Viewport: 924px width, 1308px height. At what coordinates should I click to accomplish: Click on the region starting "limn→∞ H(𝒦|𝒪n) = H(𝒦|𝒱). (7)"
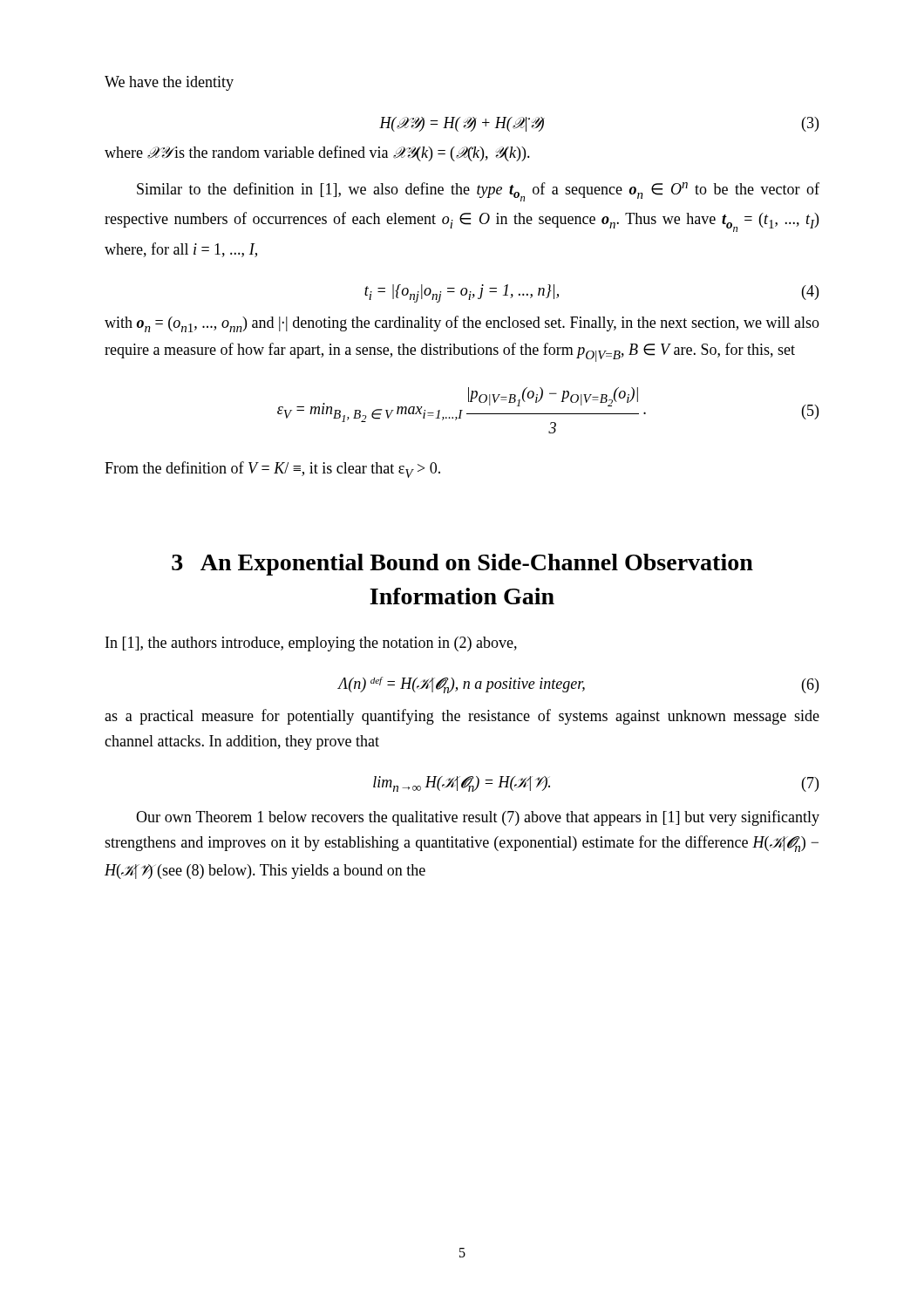(x=469, y=783)
